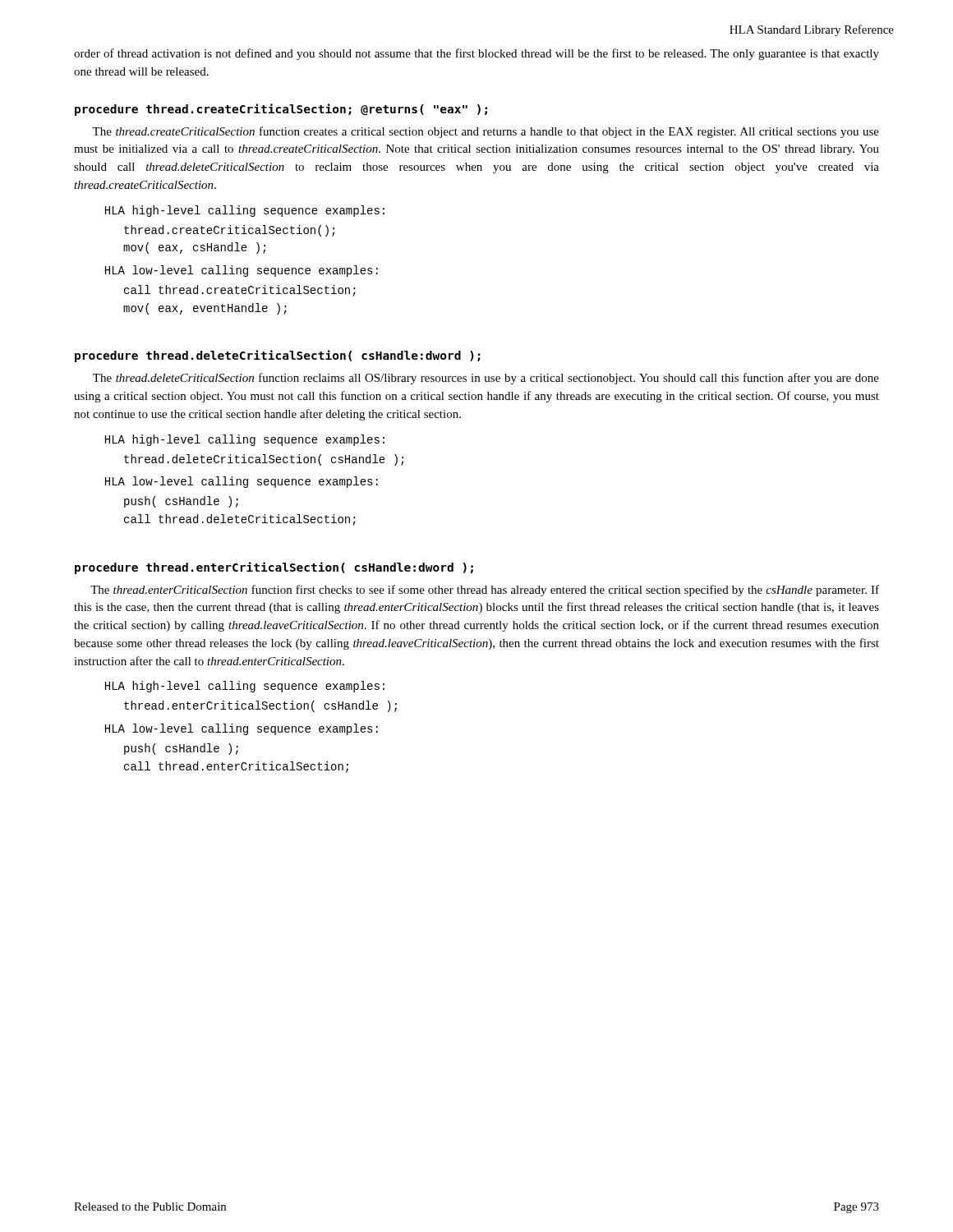This screenshot has width=953, height=1232.
Task: Click where it says "procedure thread.deleteCriticalSection( csHandle:dword );"
Action: click(x=278, y=356)
